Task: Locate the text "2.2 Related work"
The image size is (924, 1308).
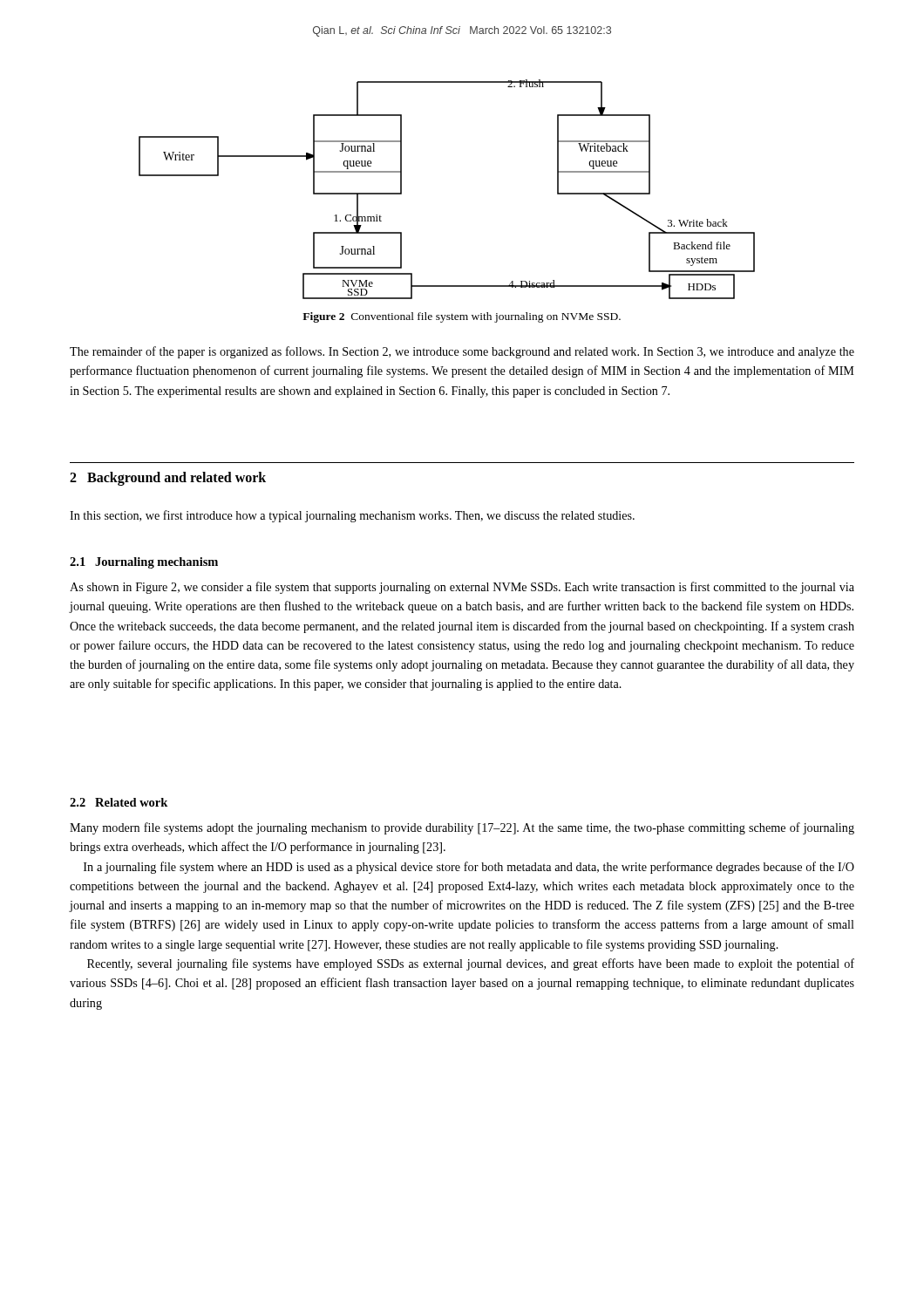Action: click(x=119, y=802)
